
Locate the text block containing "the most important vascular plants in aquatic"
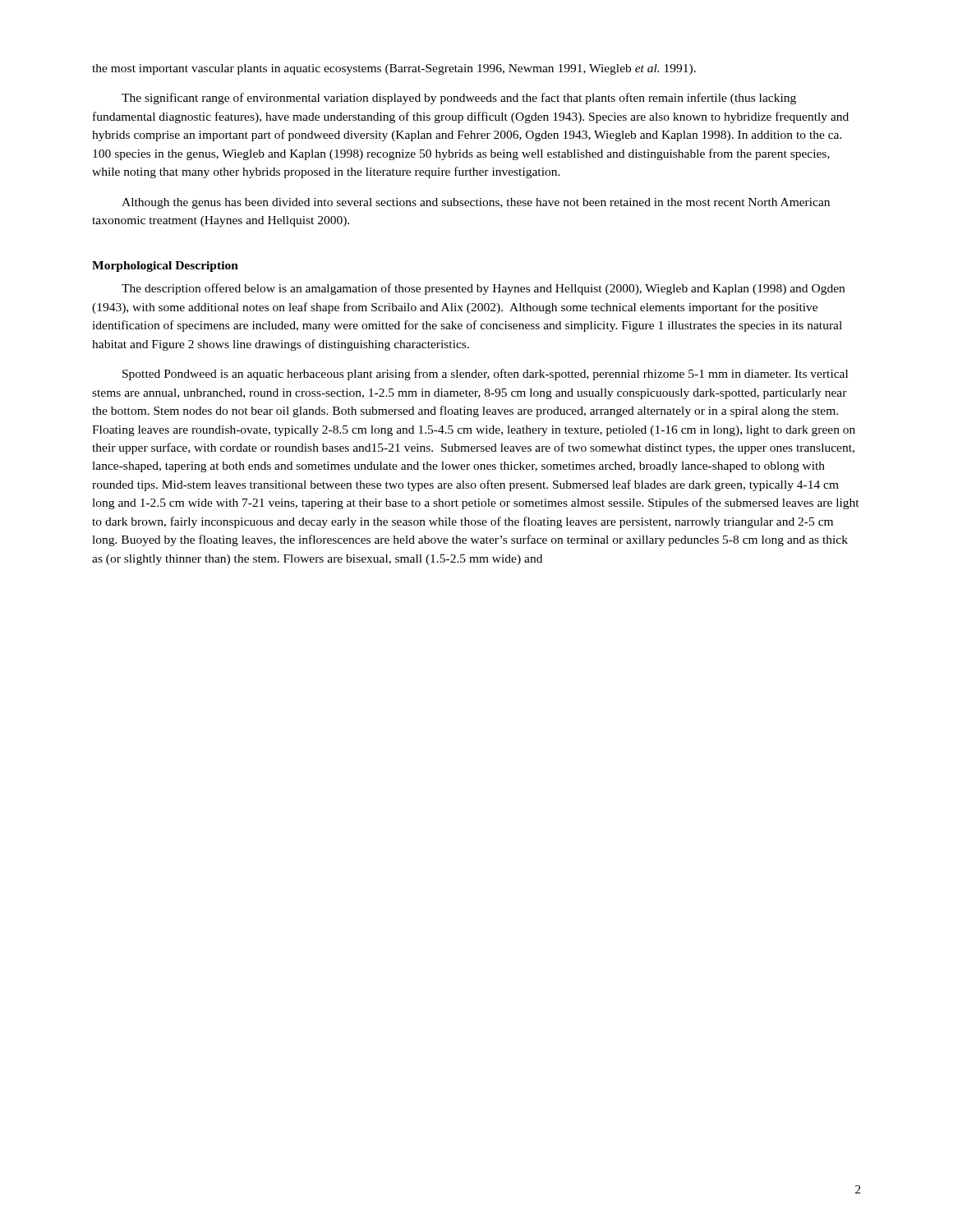[394, 68]
